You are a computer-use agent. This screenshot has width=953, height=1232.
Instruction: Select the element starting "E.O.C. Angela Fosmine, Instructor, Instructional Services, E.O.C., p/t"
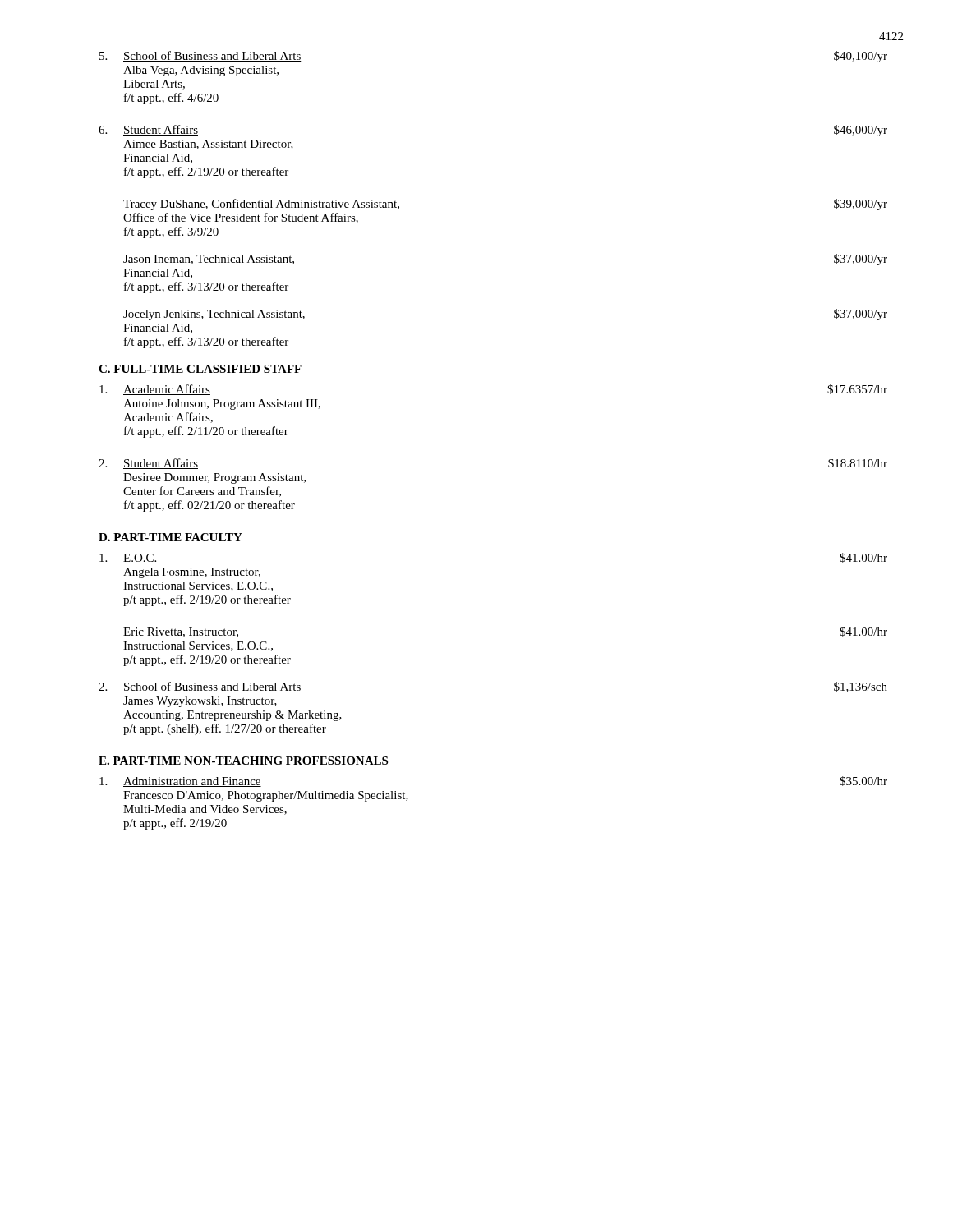(141, 558)
